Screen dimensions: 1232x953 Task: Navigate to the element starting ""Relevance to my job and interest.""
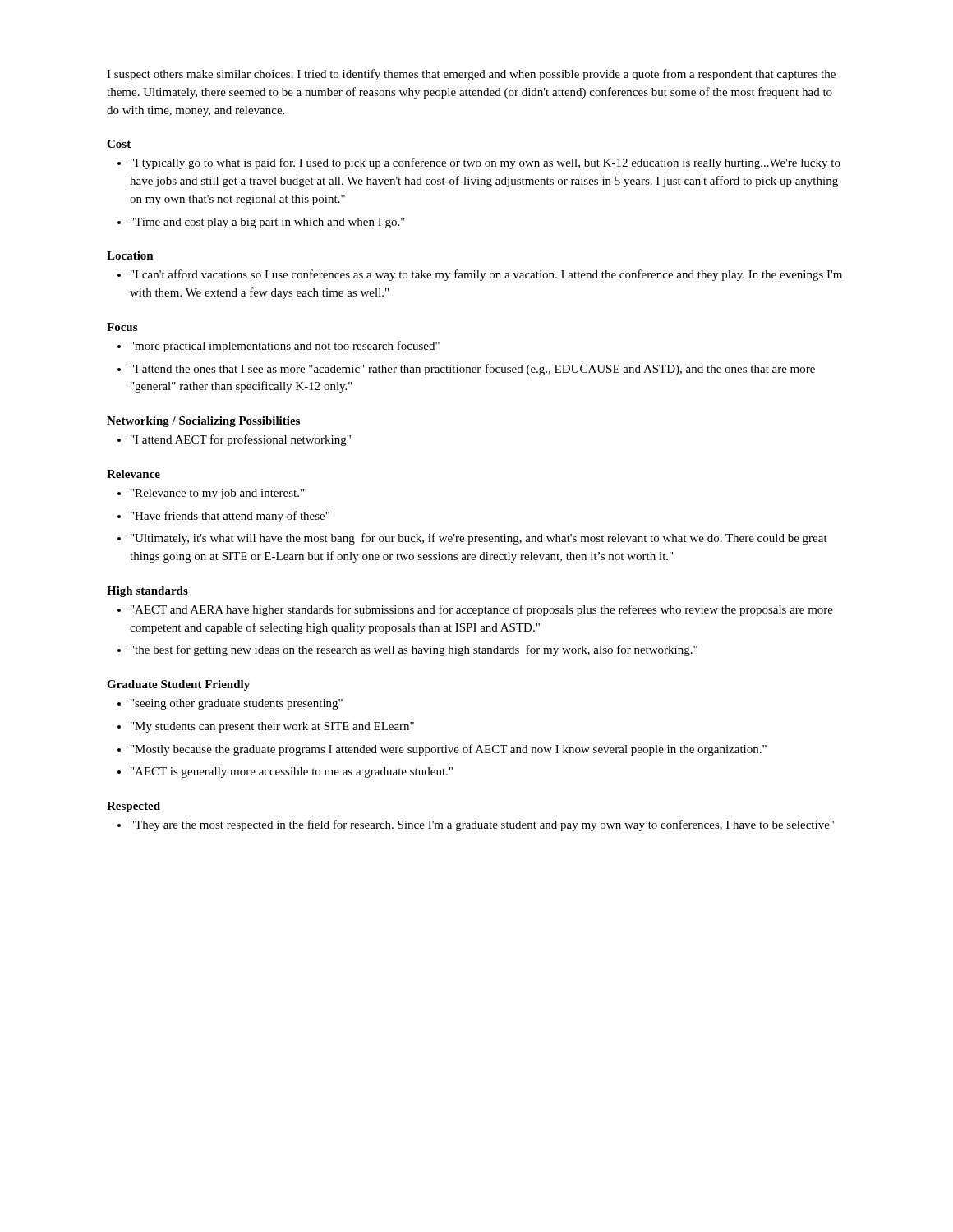pos(217,493)
